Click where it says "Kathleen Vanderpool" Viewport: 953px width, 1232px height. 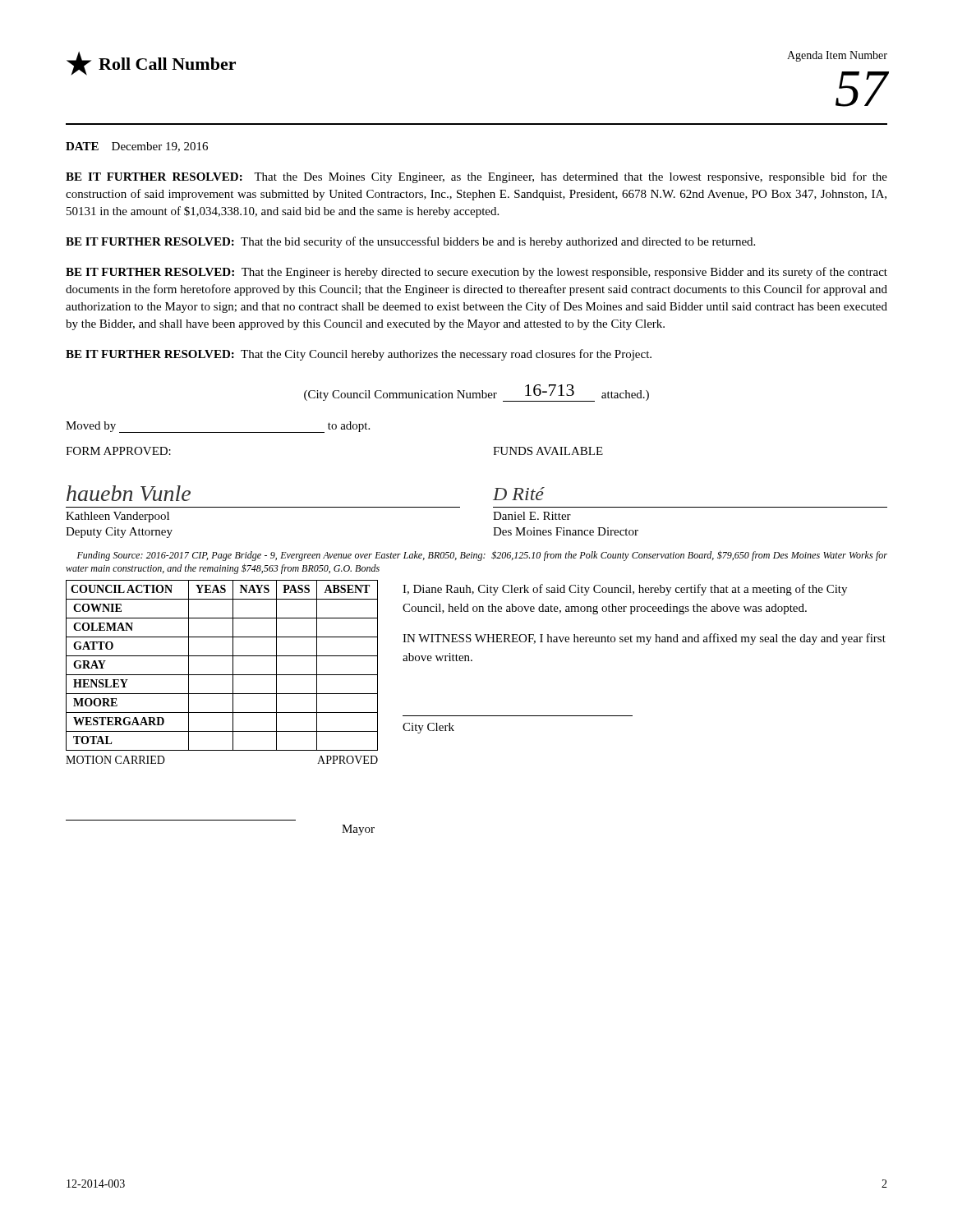tap(118, 516)
